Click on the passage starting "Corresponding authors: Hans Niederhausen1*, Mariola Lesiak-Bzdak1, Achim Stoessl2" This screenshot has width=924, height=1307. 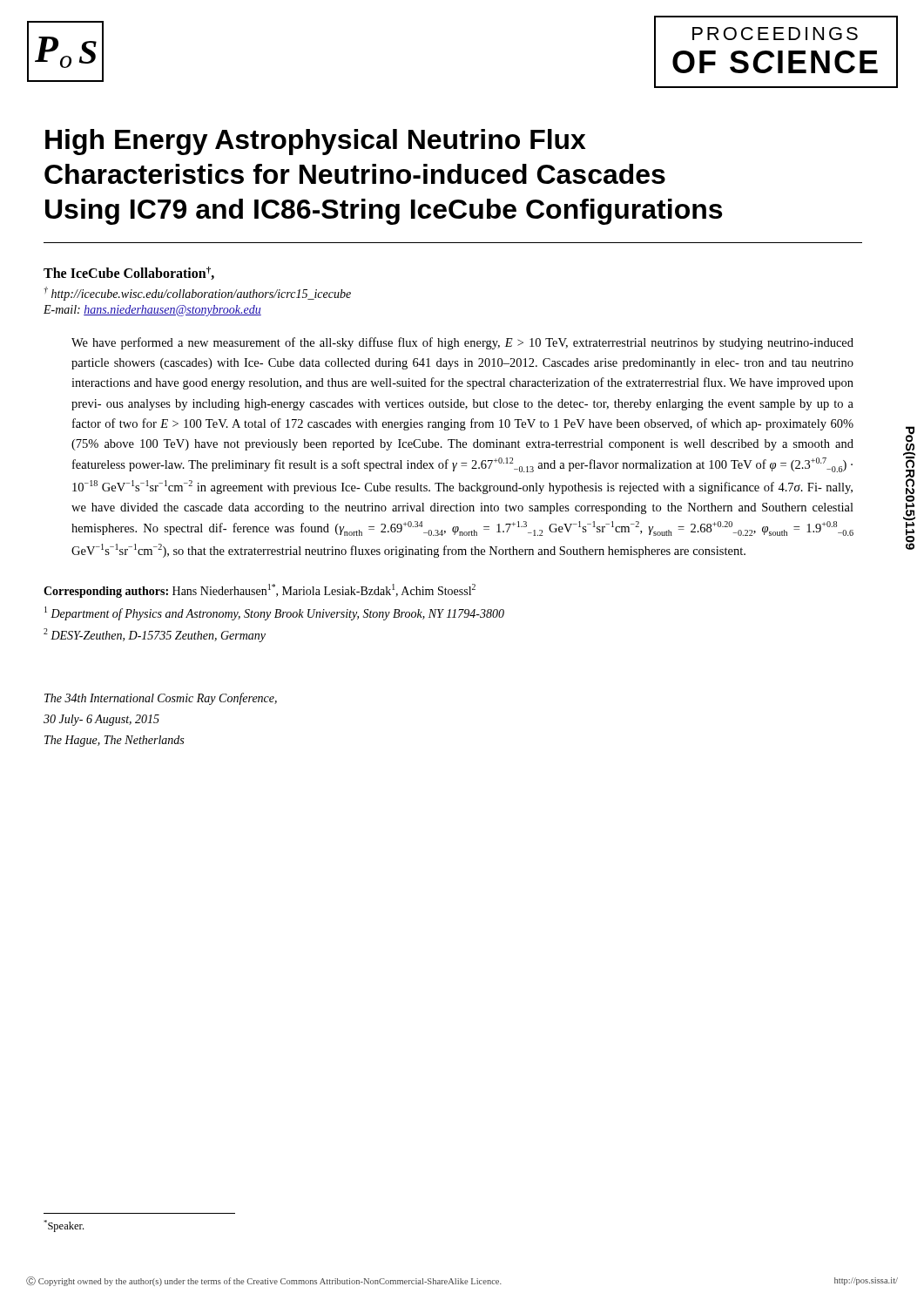453,613
